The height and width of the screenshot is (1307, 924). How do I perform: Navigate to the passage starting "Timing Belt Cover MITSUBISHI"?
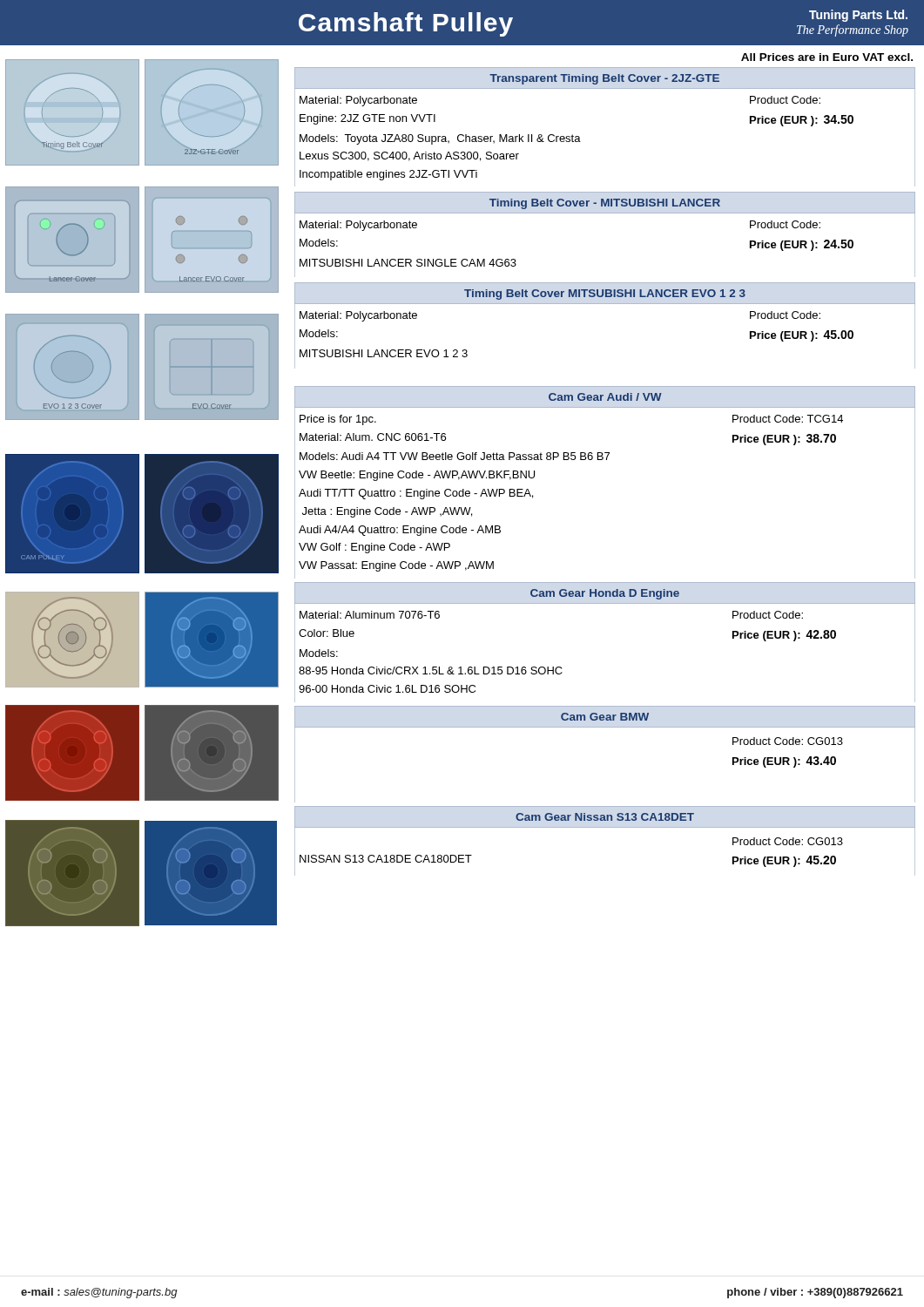(605, 294)
